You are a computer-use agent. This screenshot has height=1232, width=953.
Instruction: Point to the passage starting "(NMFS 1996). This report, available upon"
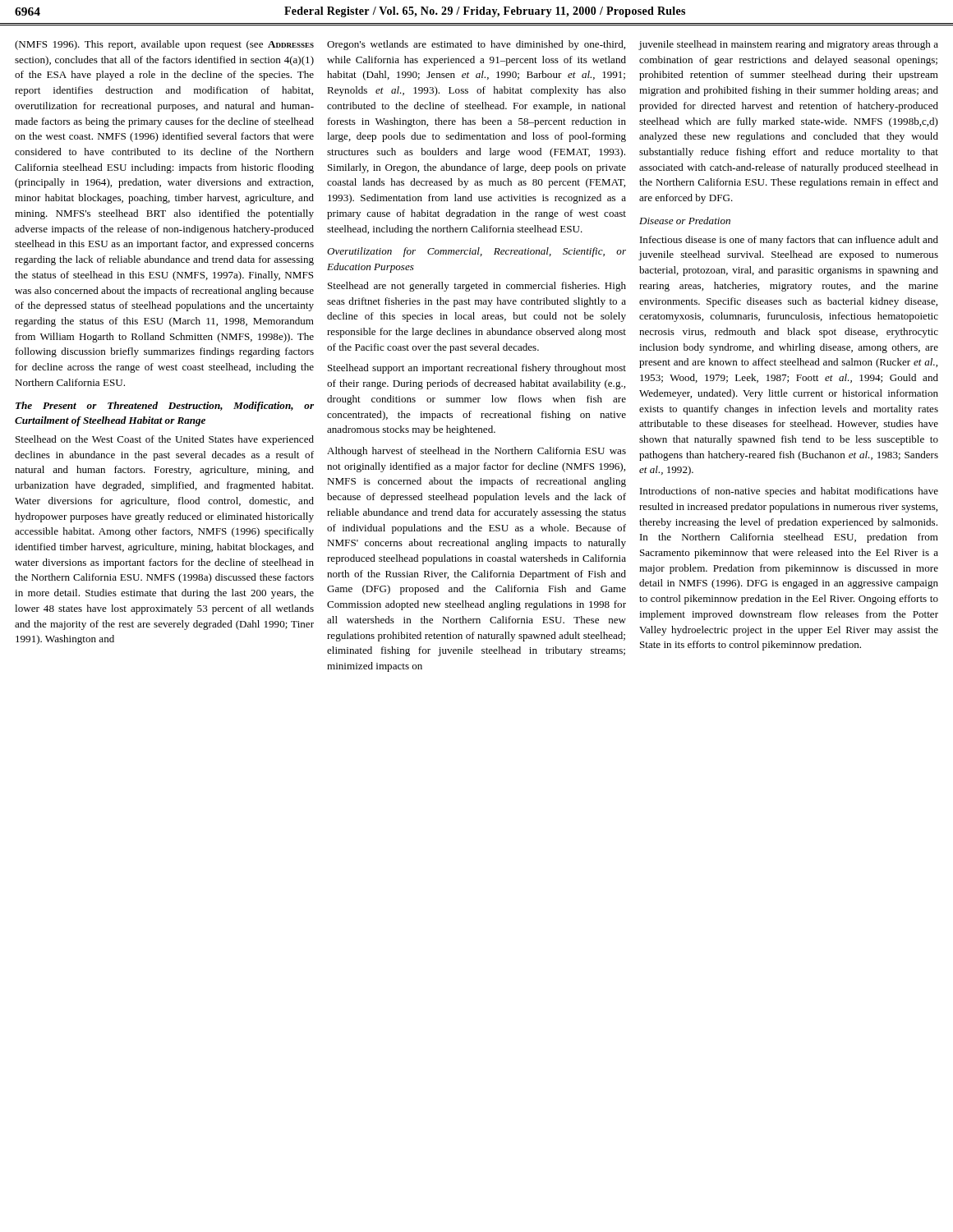coord(164,342)
